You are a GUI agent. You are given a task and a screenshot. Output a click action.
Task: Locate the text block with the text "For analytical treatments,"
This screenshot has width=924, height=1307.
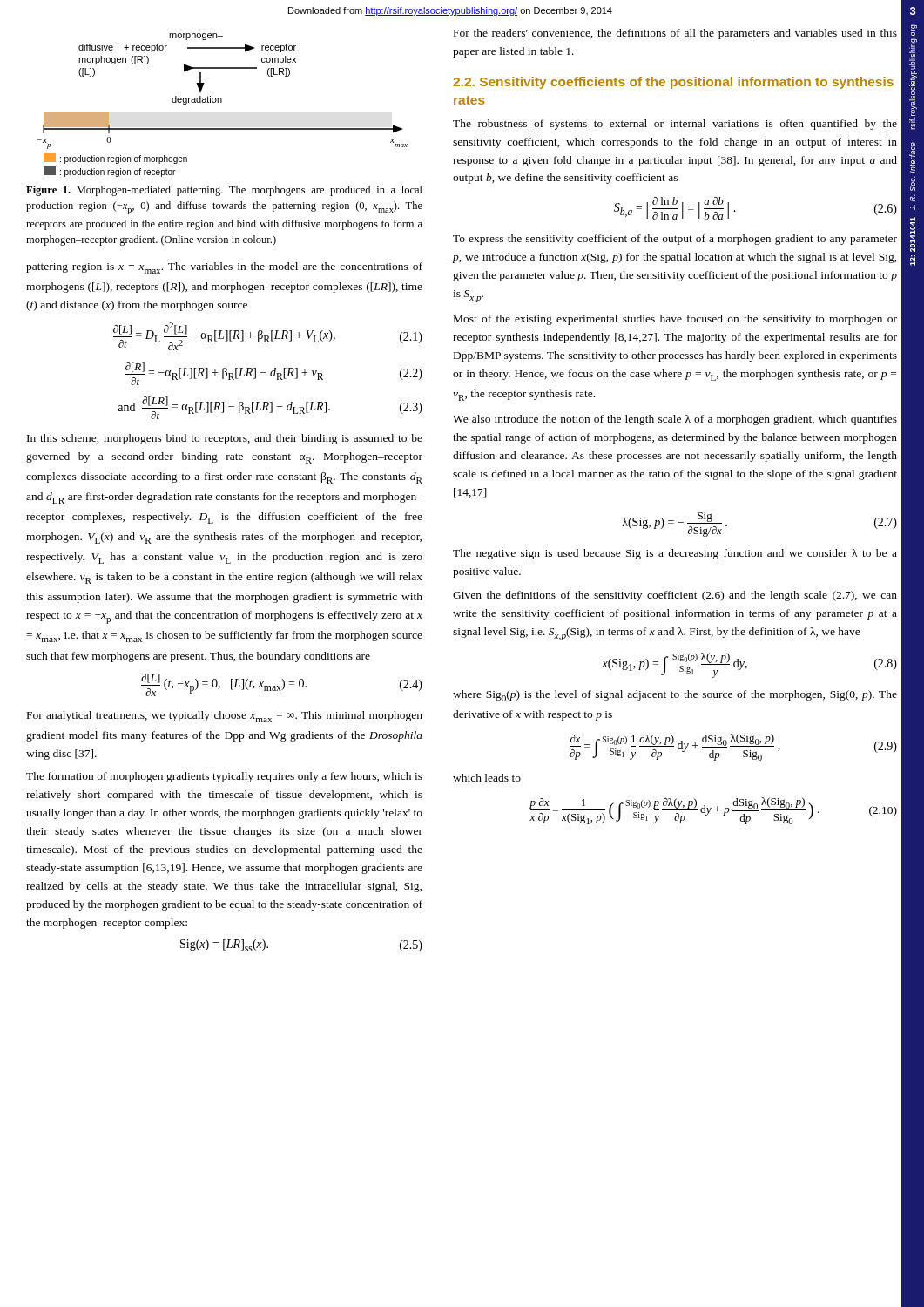224,734
